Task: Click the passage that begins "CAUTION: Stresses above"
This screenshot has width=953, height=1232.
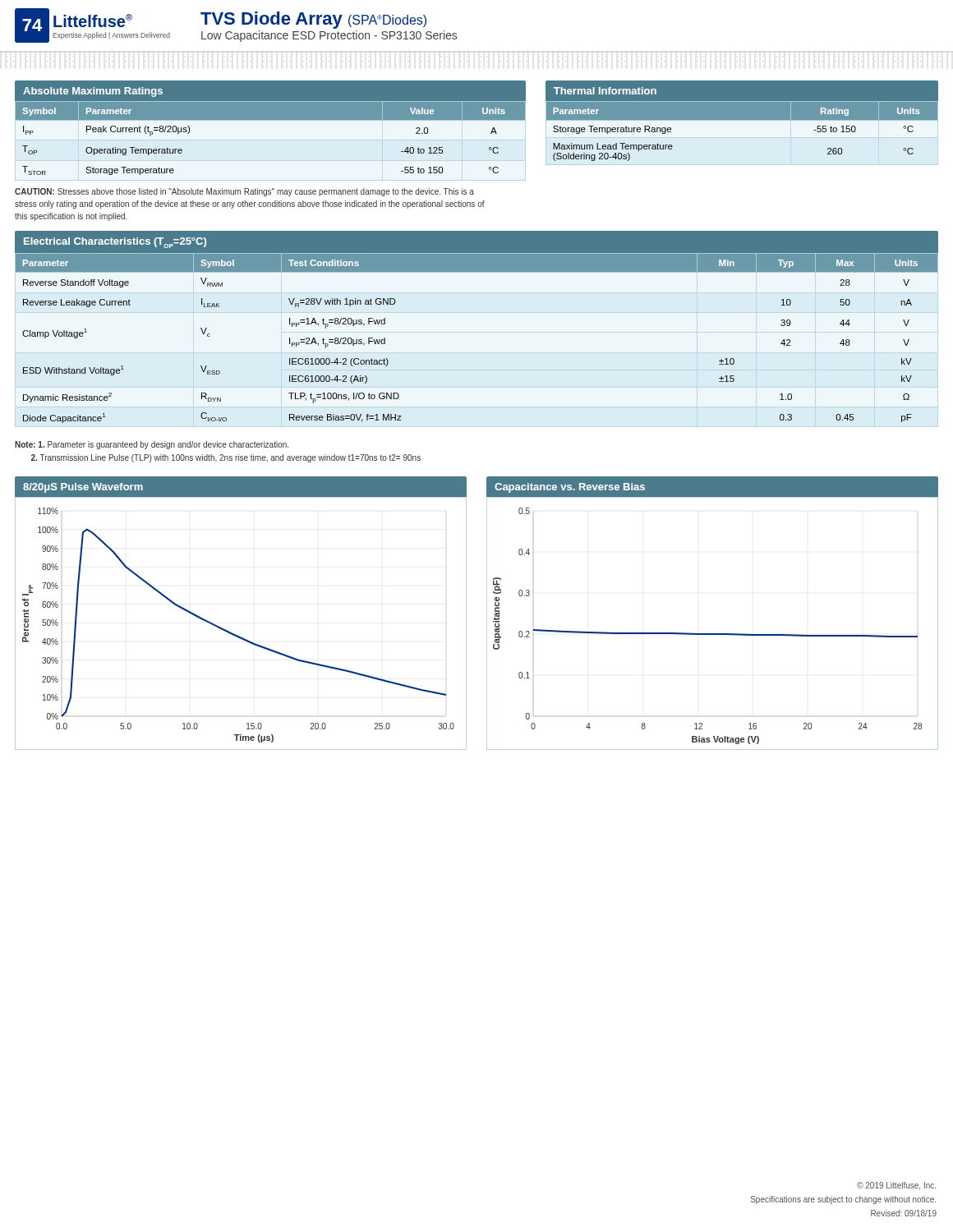Action: click(250, 204)
